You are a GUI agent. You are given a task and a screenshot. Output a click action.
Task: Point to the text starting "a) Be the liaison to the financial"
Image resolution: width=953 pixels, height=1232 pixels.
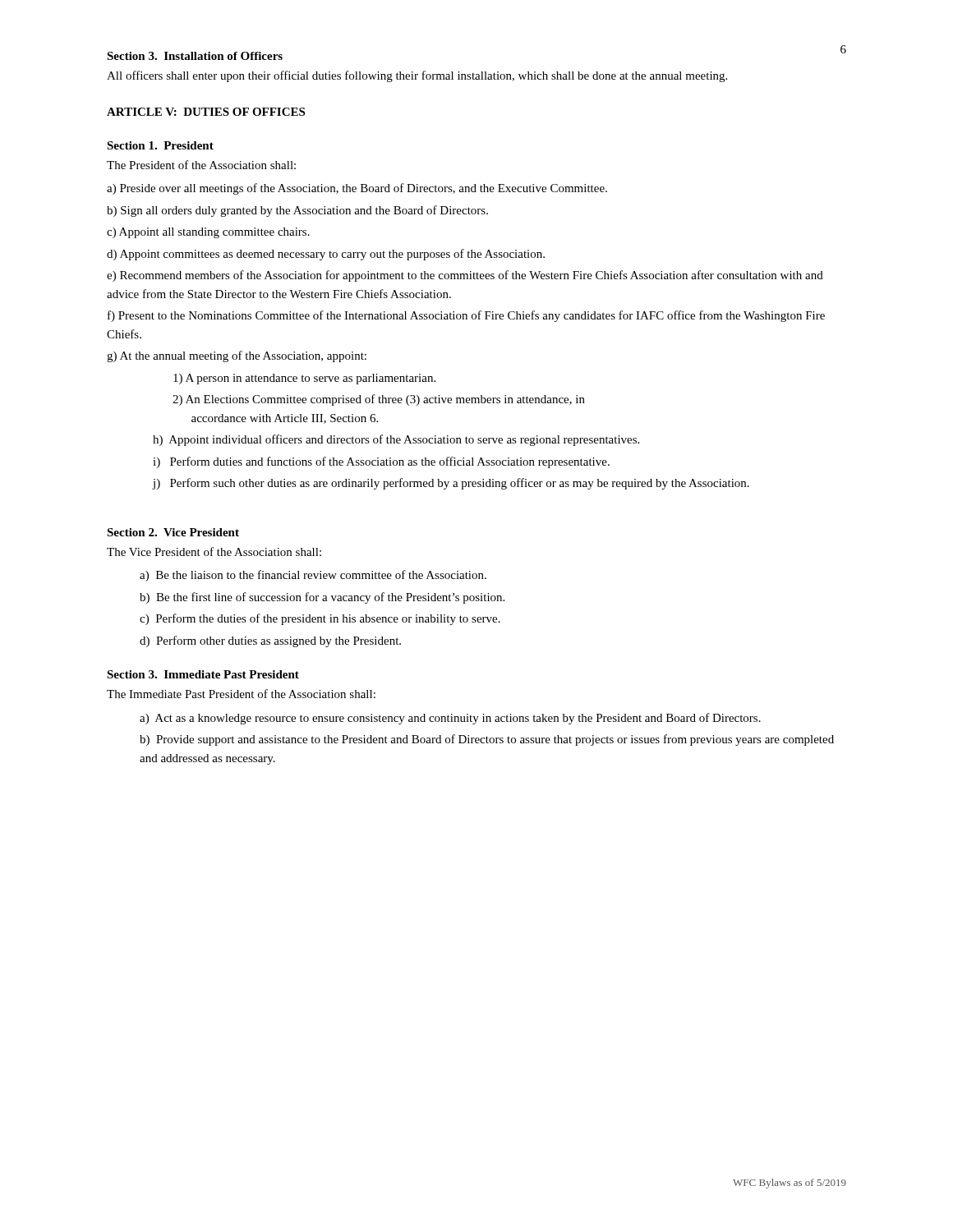click(313, 575)
